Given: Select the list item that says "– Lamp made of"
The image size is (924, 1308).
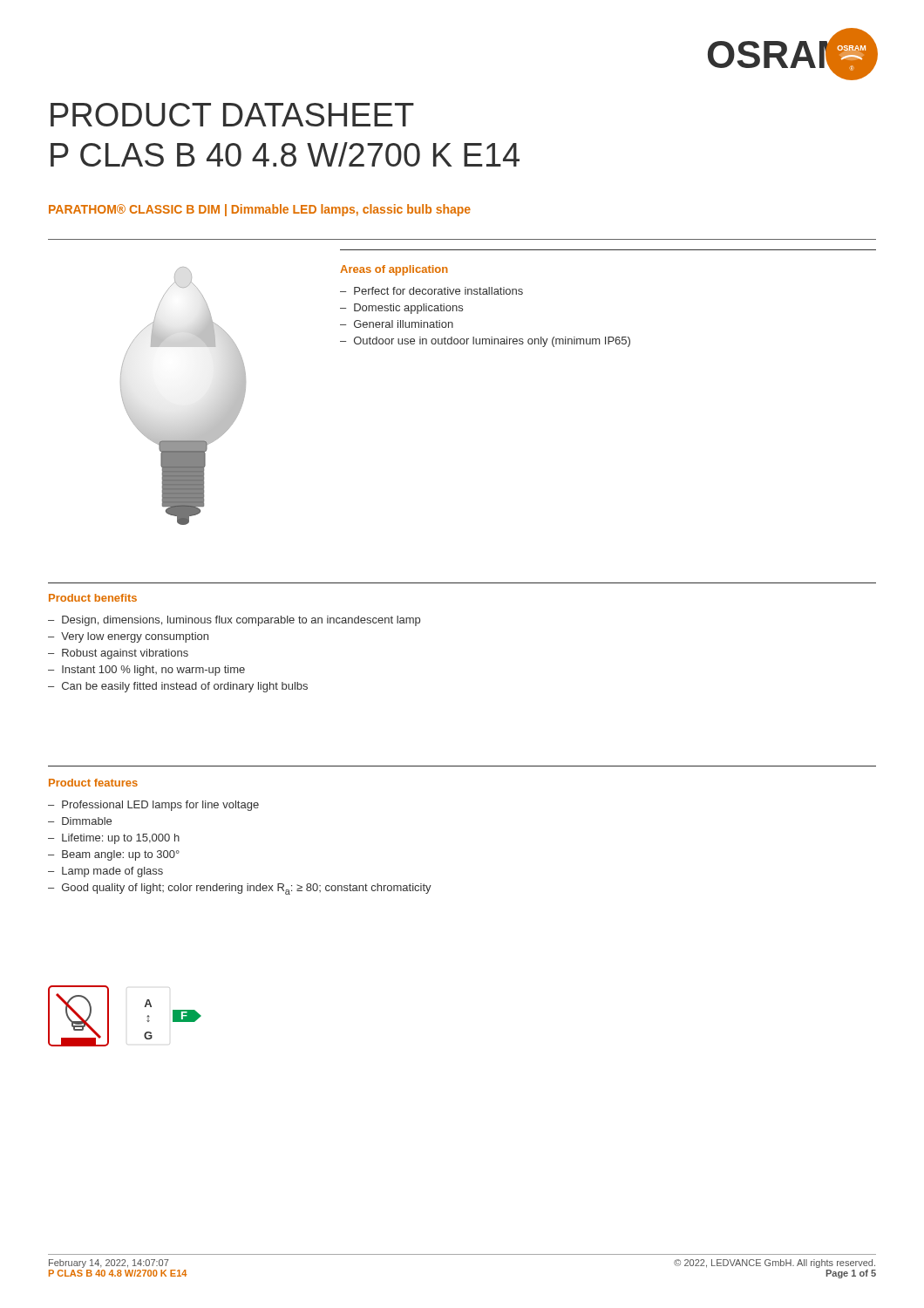Looking at the screenshot, I should point(106,871).
